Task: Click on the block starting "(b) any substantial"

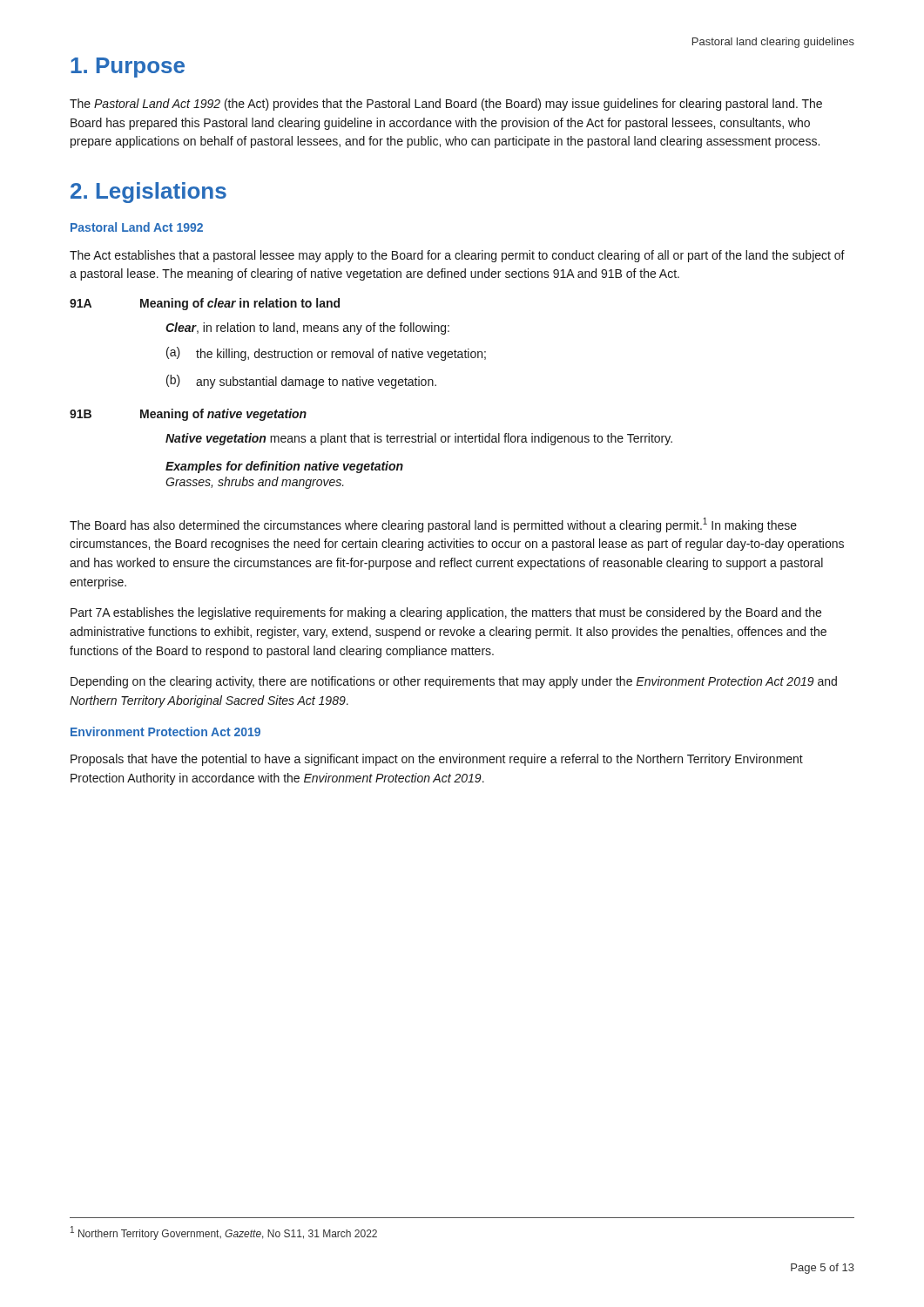Action: (301, 382)
